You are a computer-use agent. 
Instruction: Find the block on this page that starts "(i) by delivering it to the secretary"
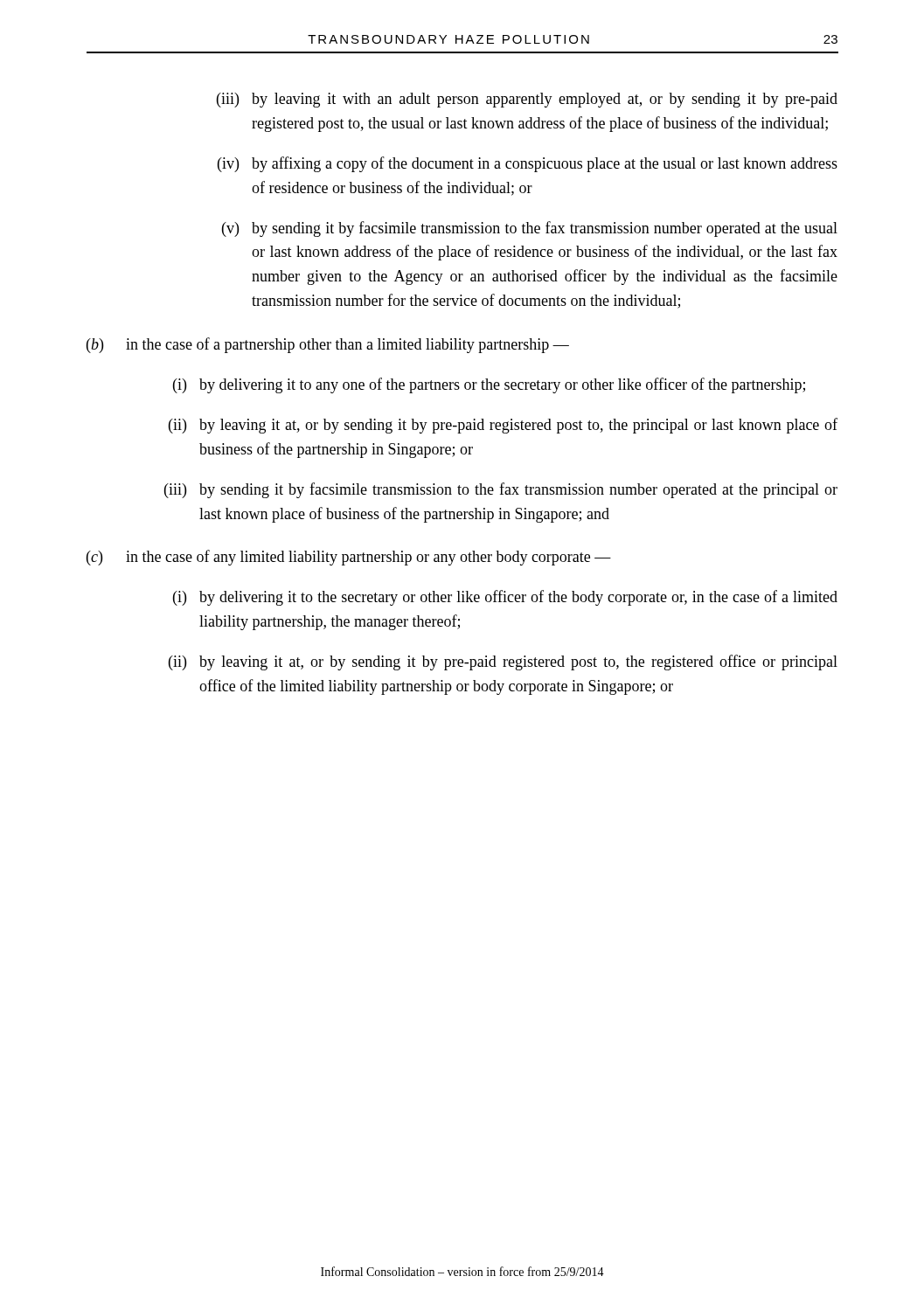(493, 610)
